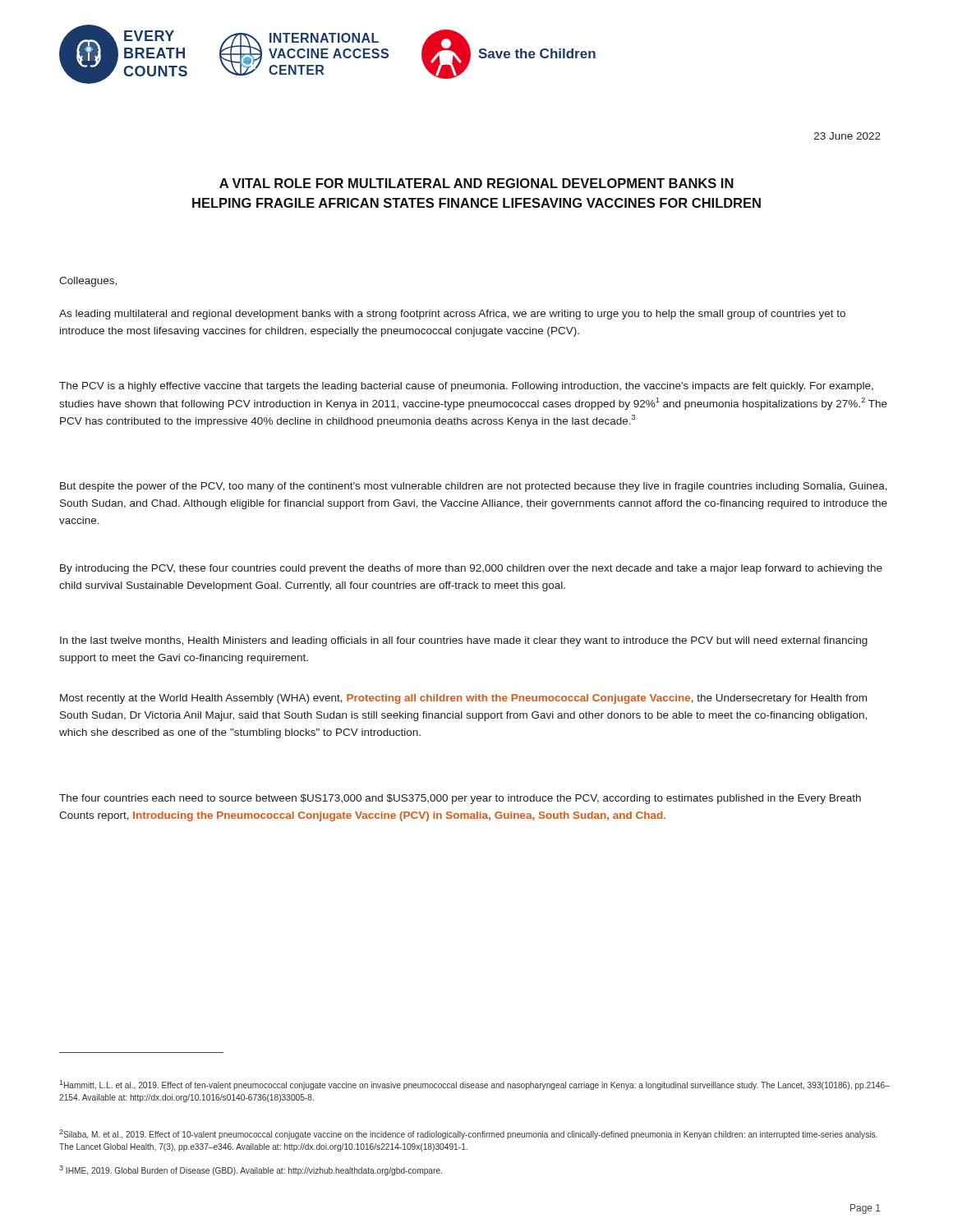The height and width of the screenshot is (1232, 953).
Task: Locate the region starting "Most recently at the World"
Action: 463,715
